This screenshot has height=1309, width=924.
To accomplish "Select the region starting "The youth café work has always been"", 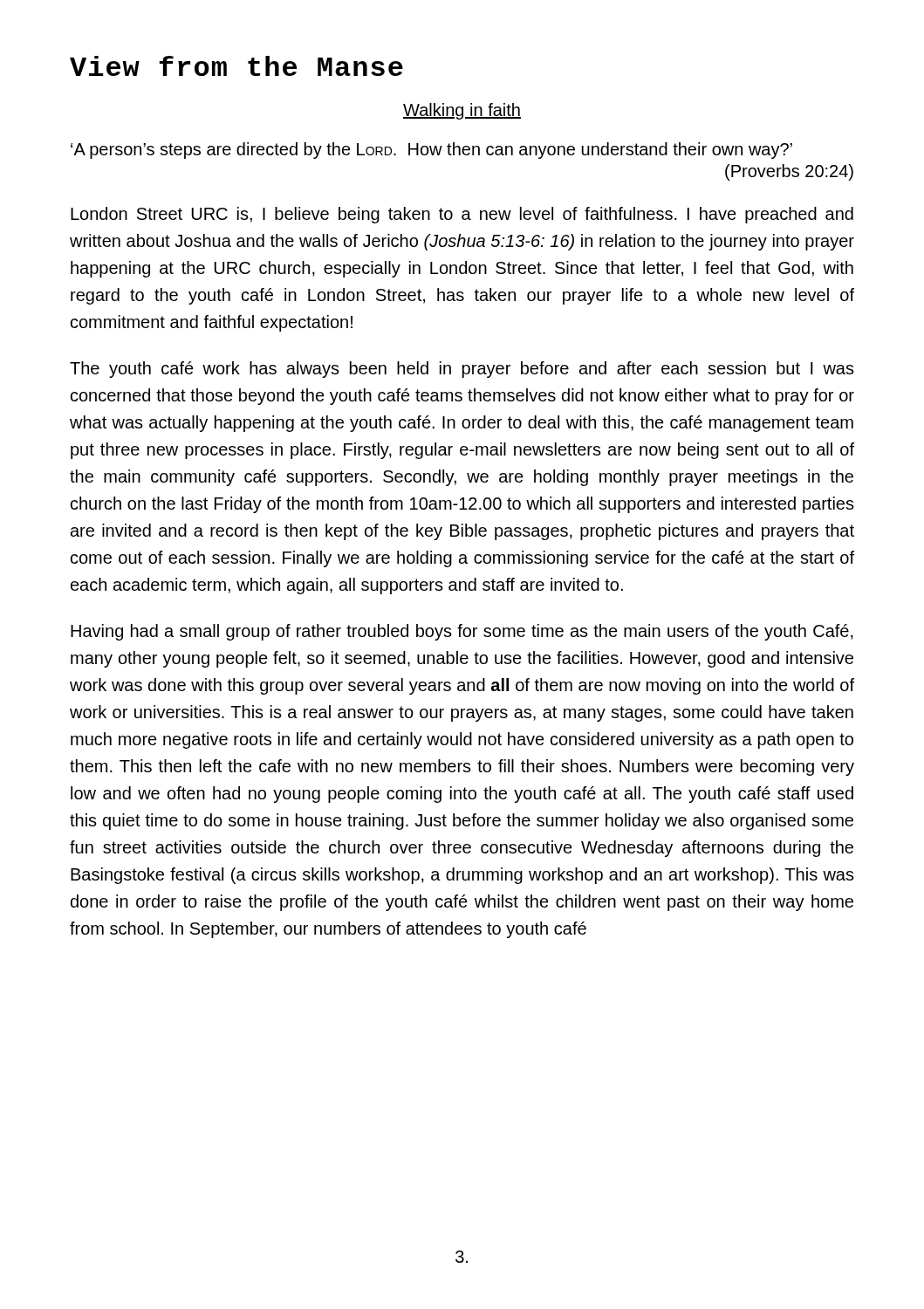I will pos(462,476).
